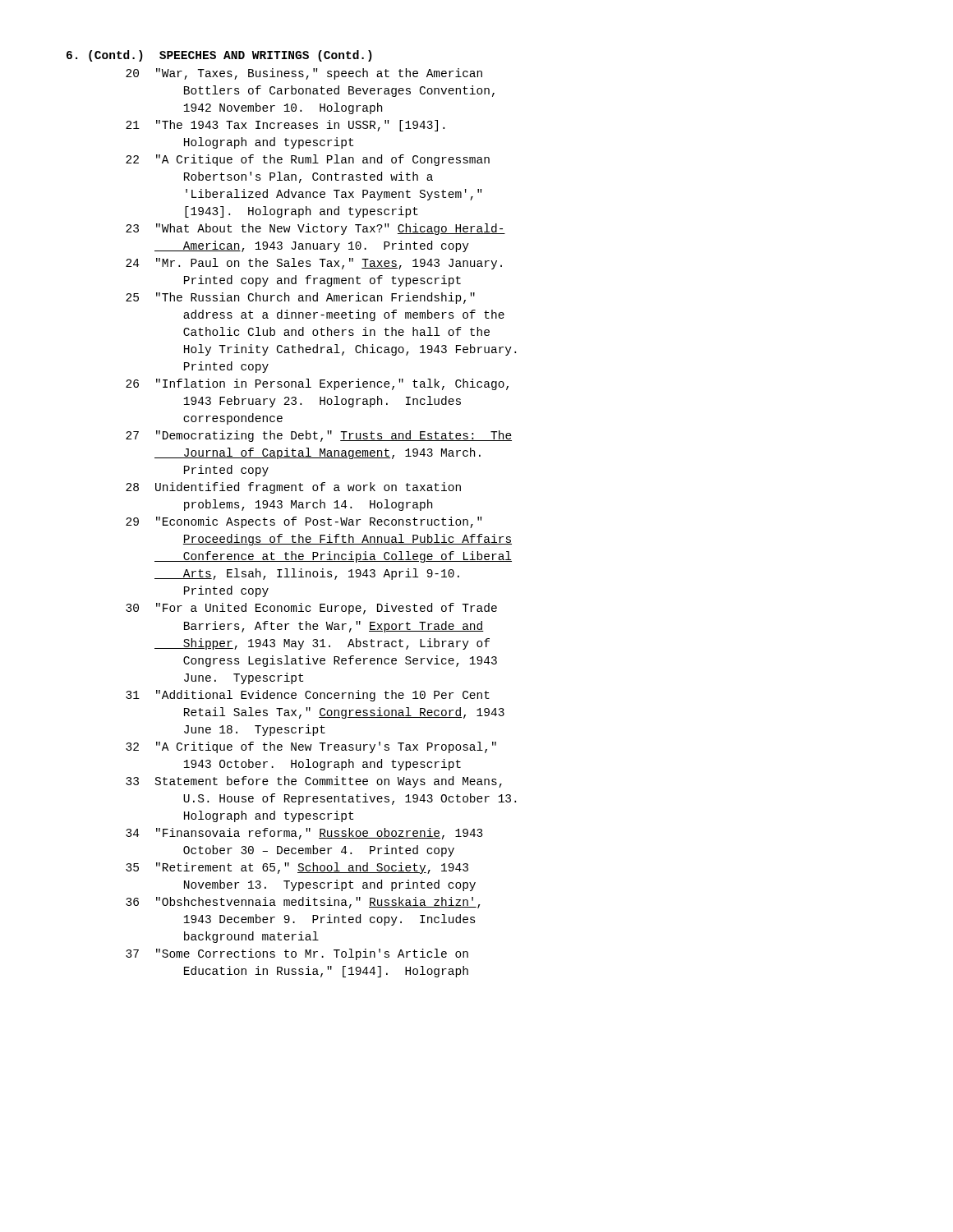The height and width of the screenshot is (1232, 953).
Task: Find the list item with the text "37 "Some Corrections to Mr. Tolpin's"
Action: (x=476, y=963)
